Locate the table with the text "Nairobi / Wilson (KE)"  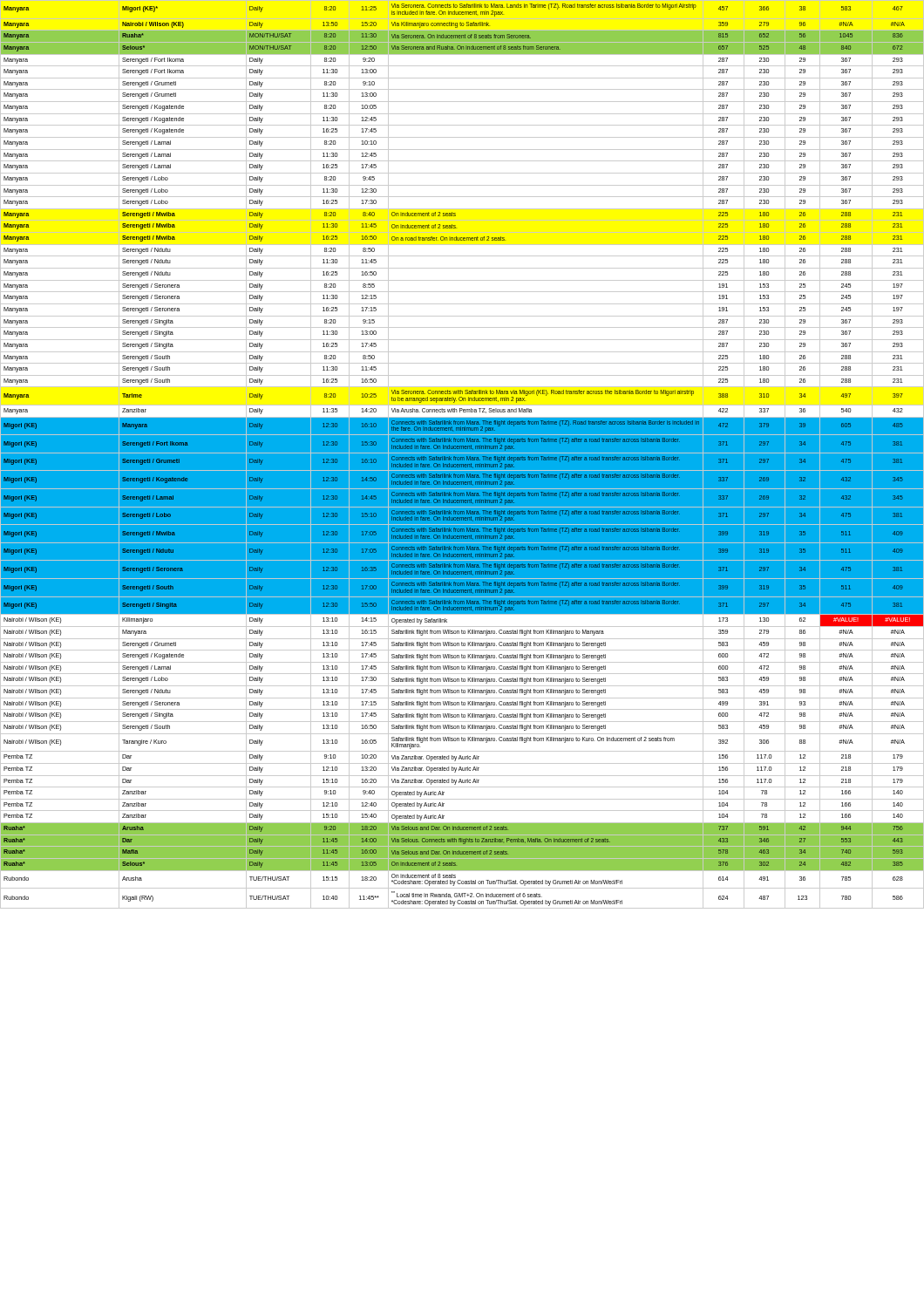462,454
